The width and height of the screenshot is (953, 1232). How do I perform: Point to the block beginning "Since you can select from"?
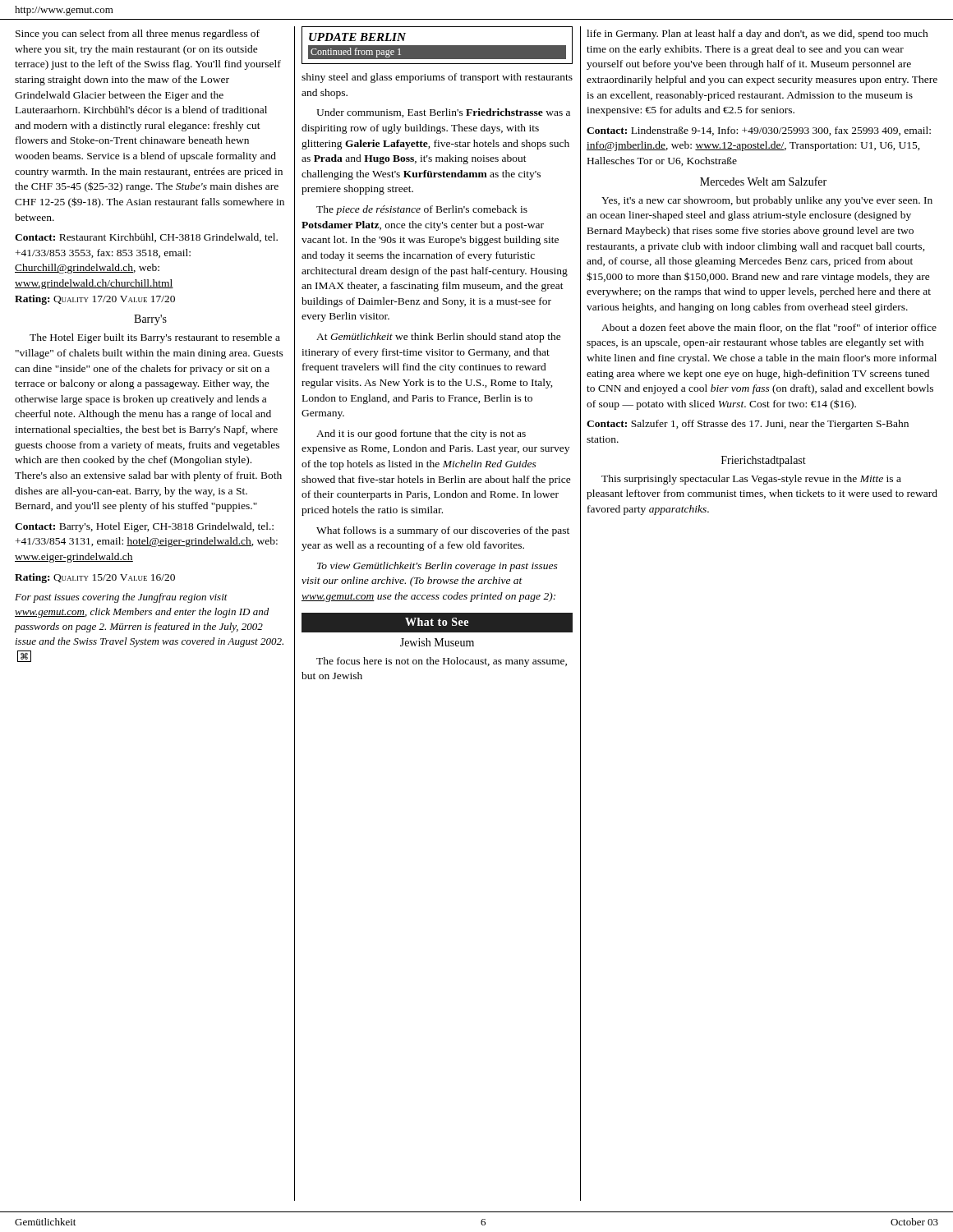click(x=150, y=126)
